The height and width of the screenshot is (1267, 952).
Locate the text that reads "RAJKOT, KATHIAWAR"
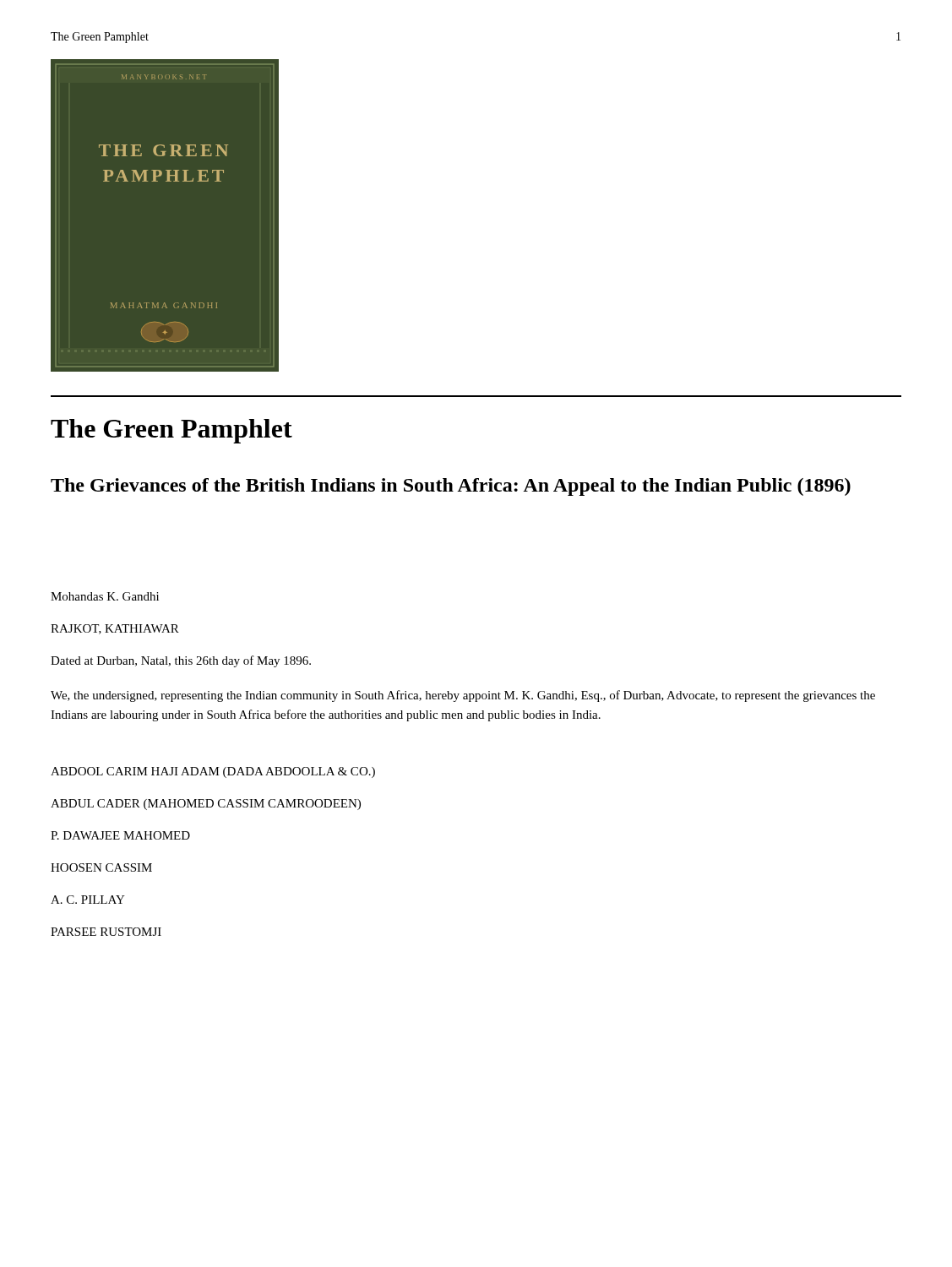(115, 628)
